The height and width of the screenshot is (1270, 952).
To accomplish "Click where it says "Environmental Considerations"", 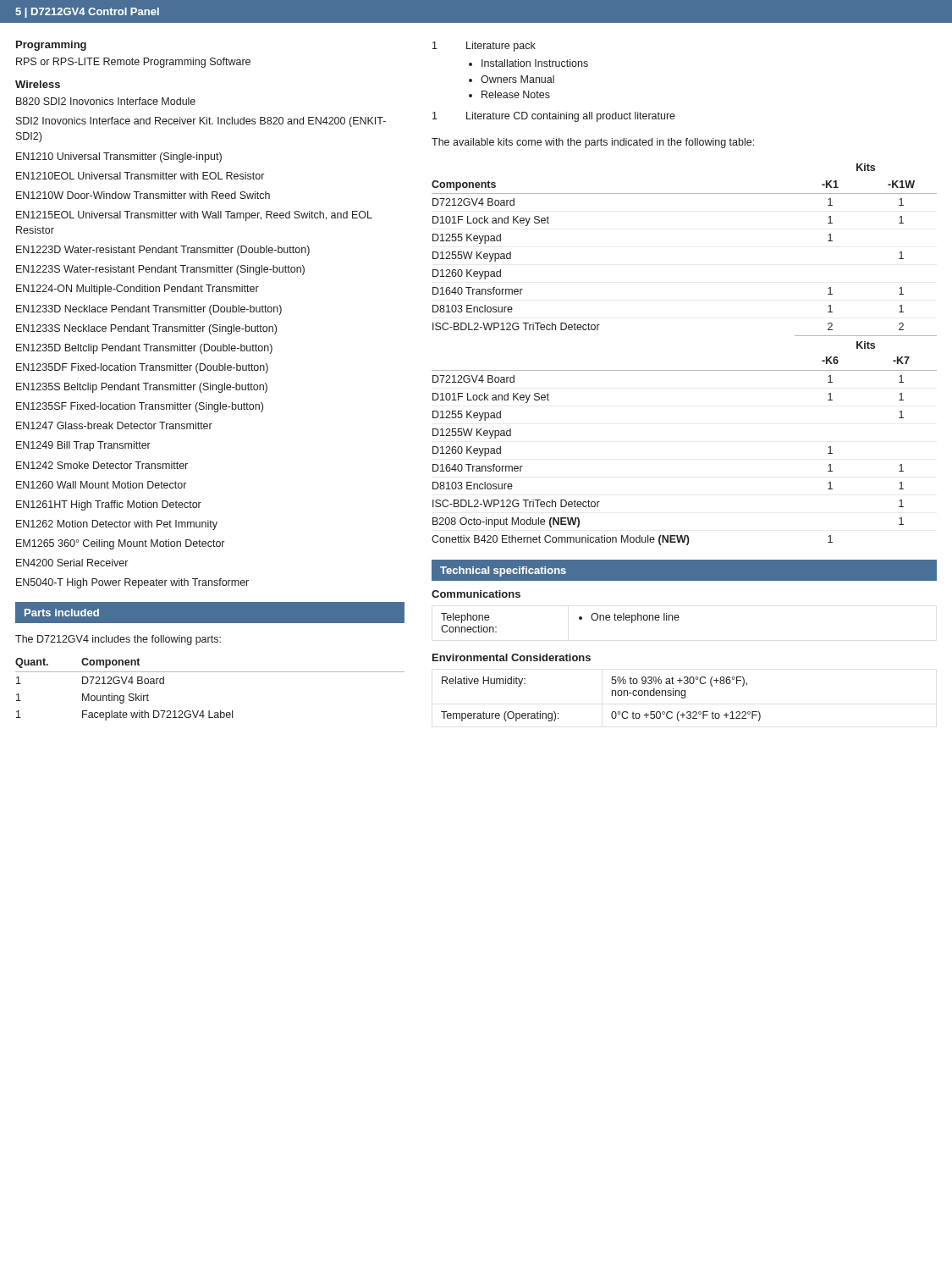I will [511, 657].
